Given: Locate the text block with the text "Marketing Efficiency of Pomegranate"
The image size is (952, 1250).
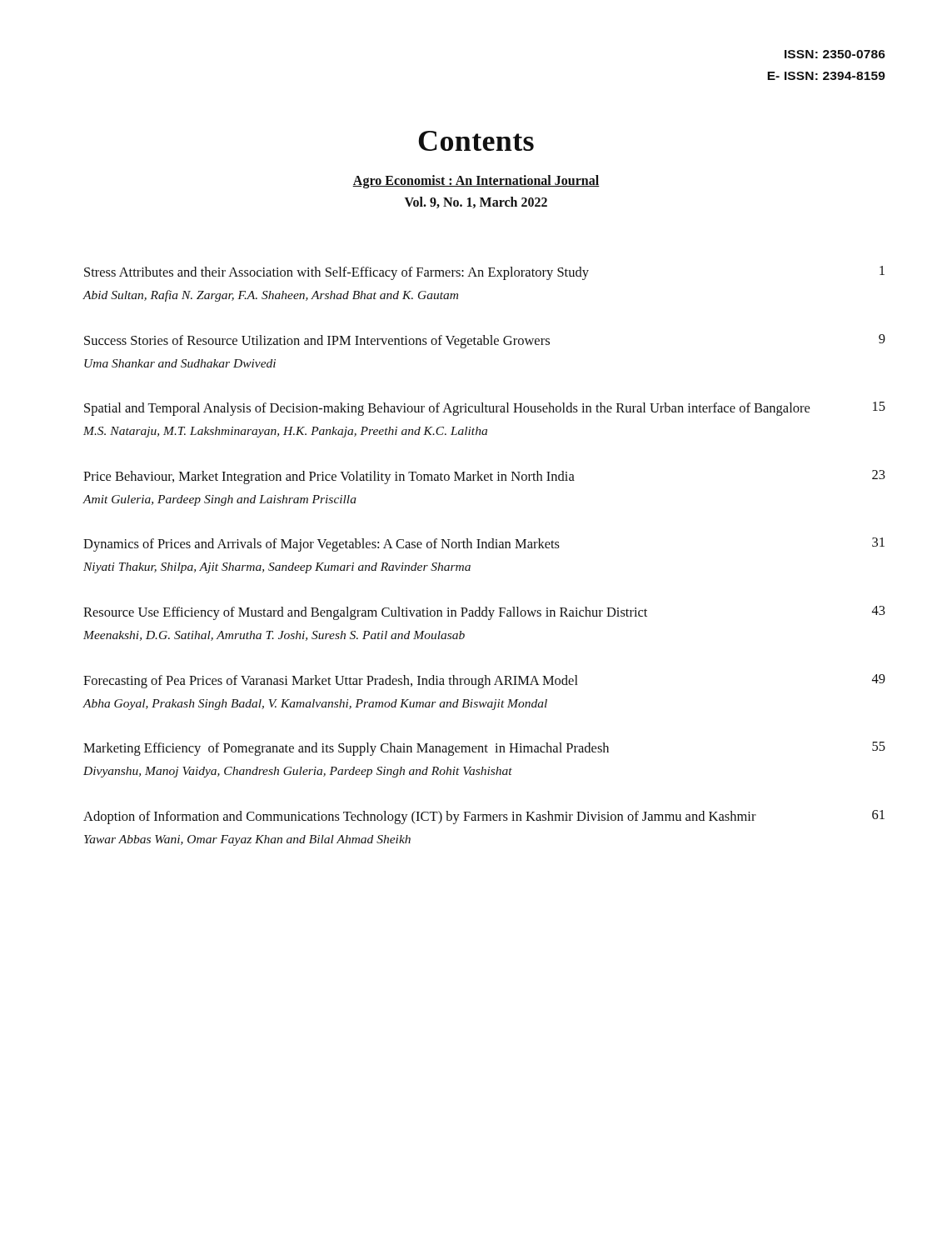Looking at the screenshot, I should (484, 759).
